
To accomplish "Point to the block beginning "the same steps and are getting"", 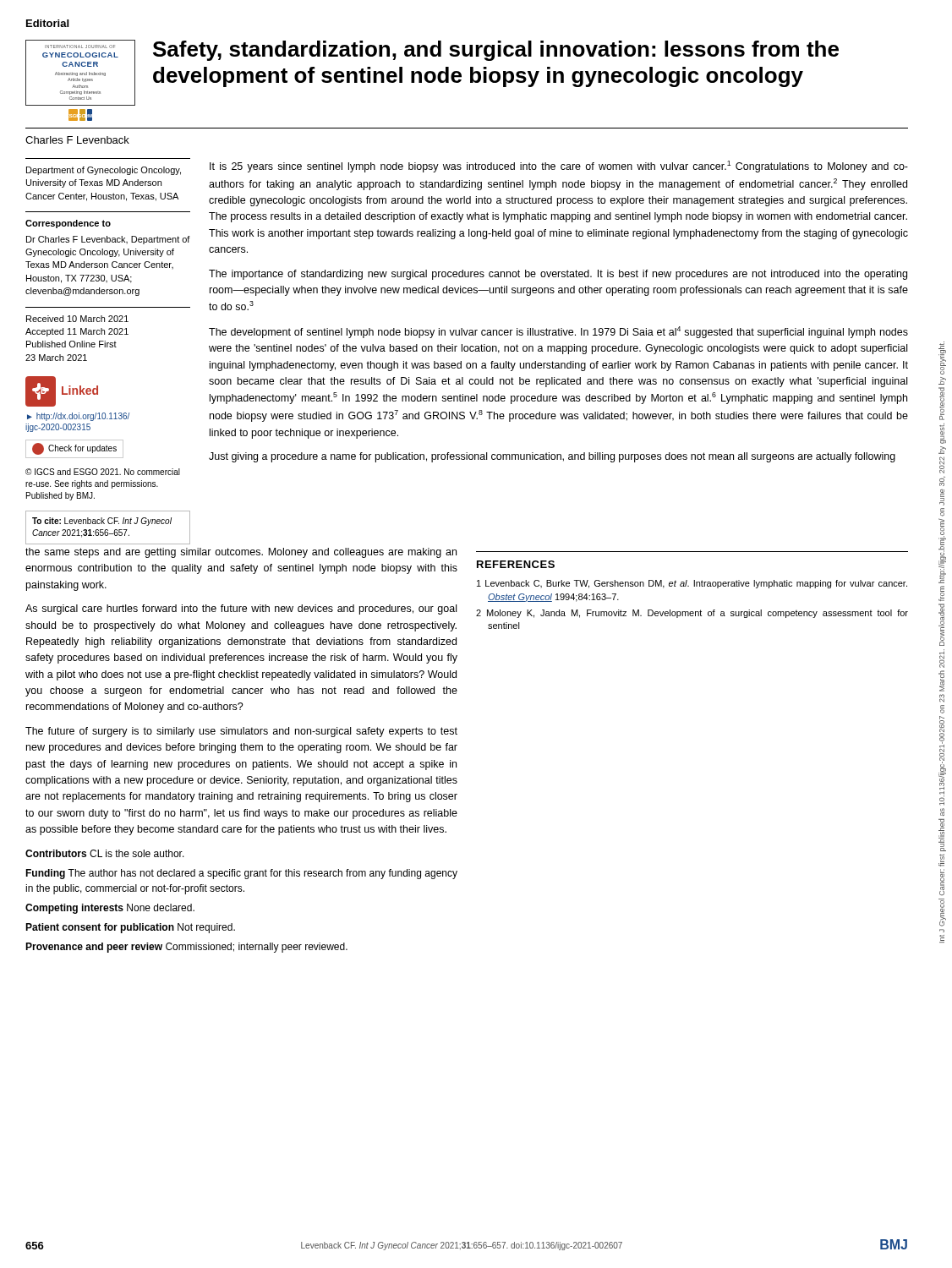I will click(241, 691).
